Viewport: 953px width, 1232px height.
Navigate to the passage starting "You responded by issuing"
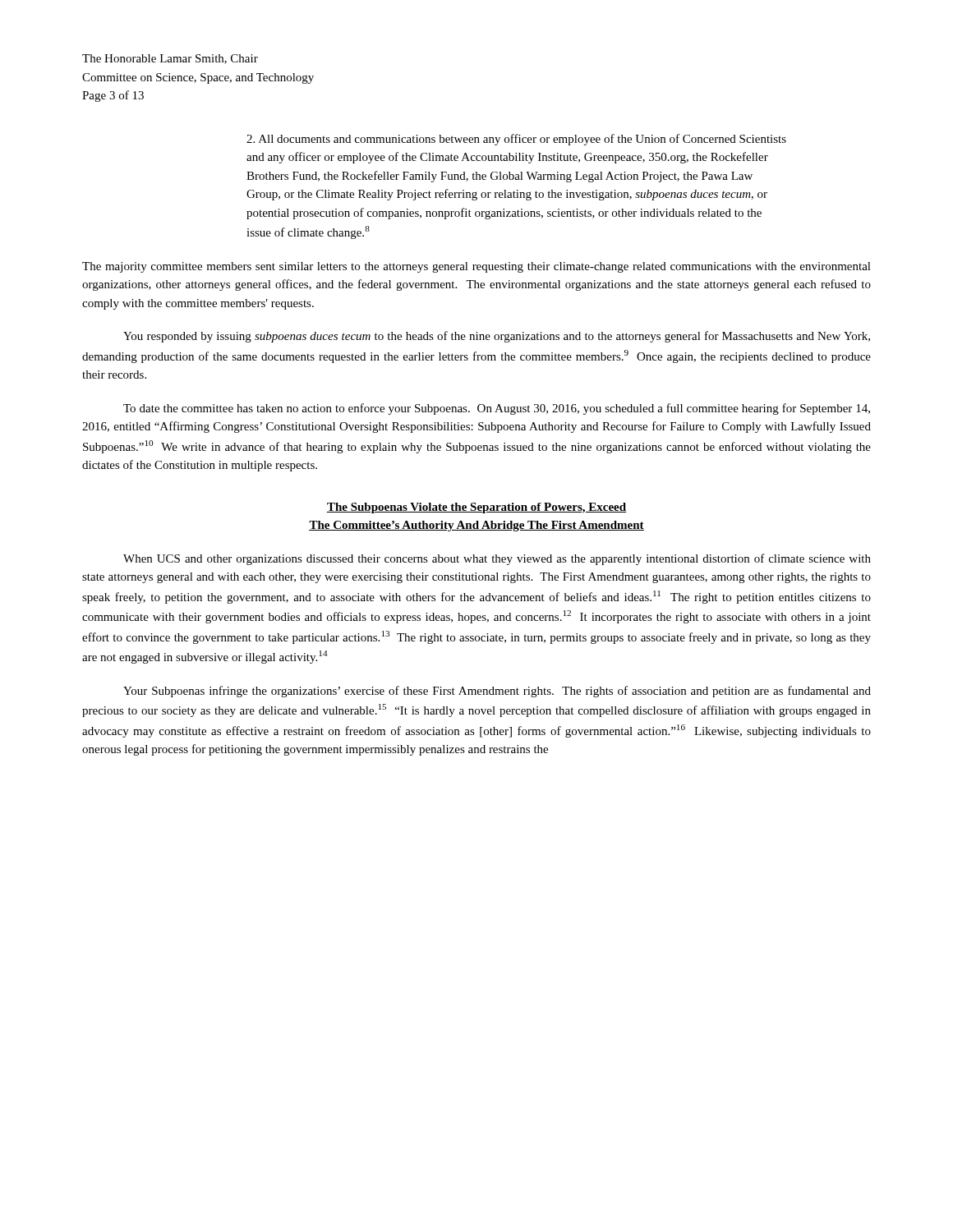tap(476, 355)
